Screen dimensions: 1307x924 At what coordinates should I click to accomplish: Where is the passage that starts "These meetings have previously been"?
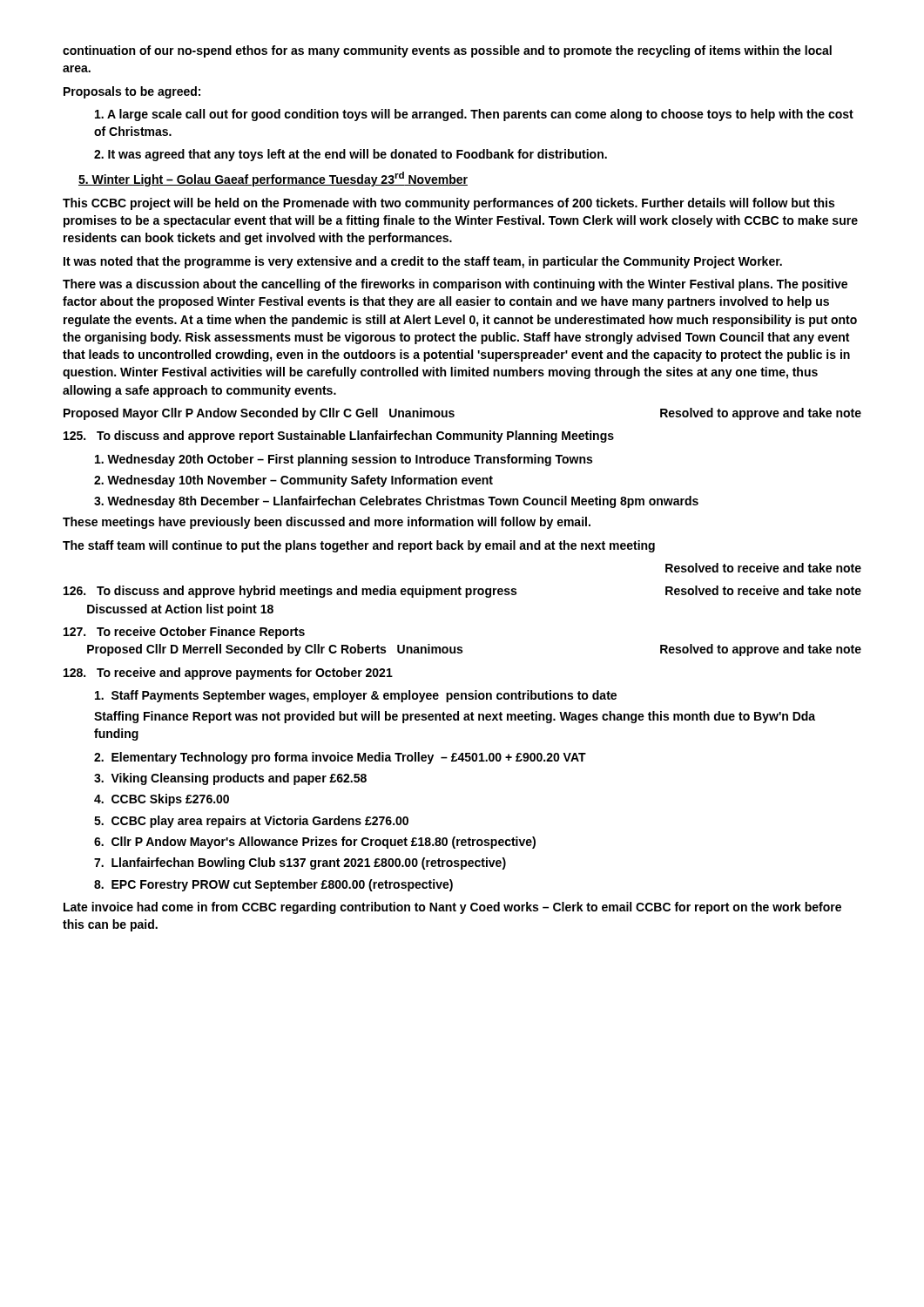(x=327, y=522)
